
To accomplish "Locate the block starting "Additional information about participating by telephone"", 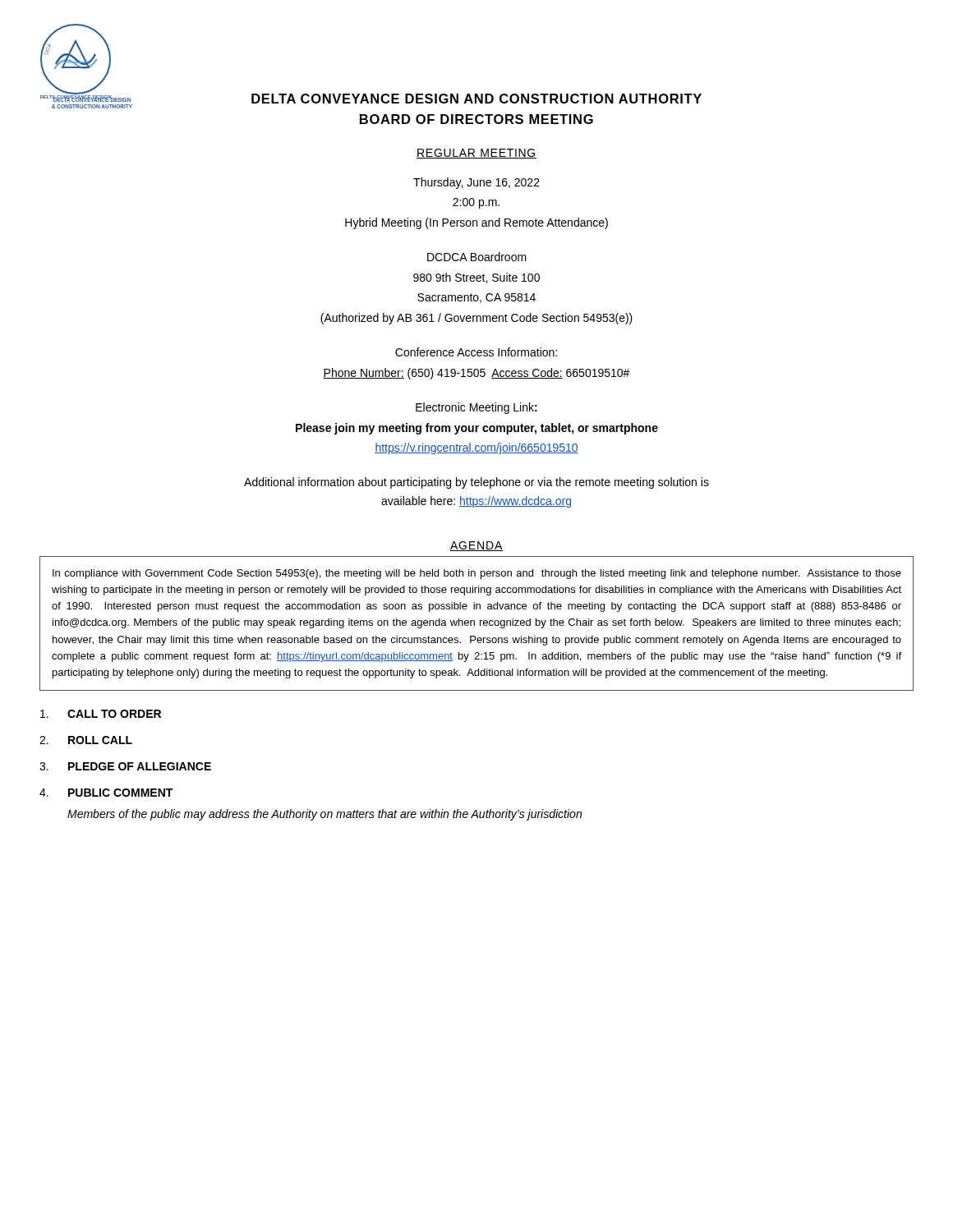I will click(476, 491).
